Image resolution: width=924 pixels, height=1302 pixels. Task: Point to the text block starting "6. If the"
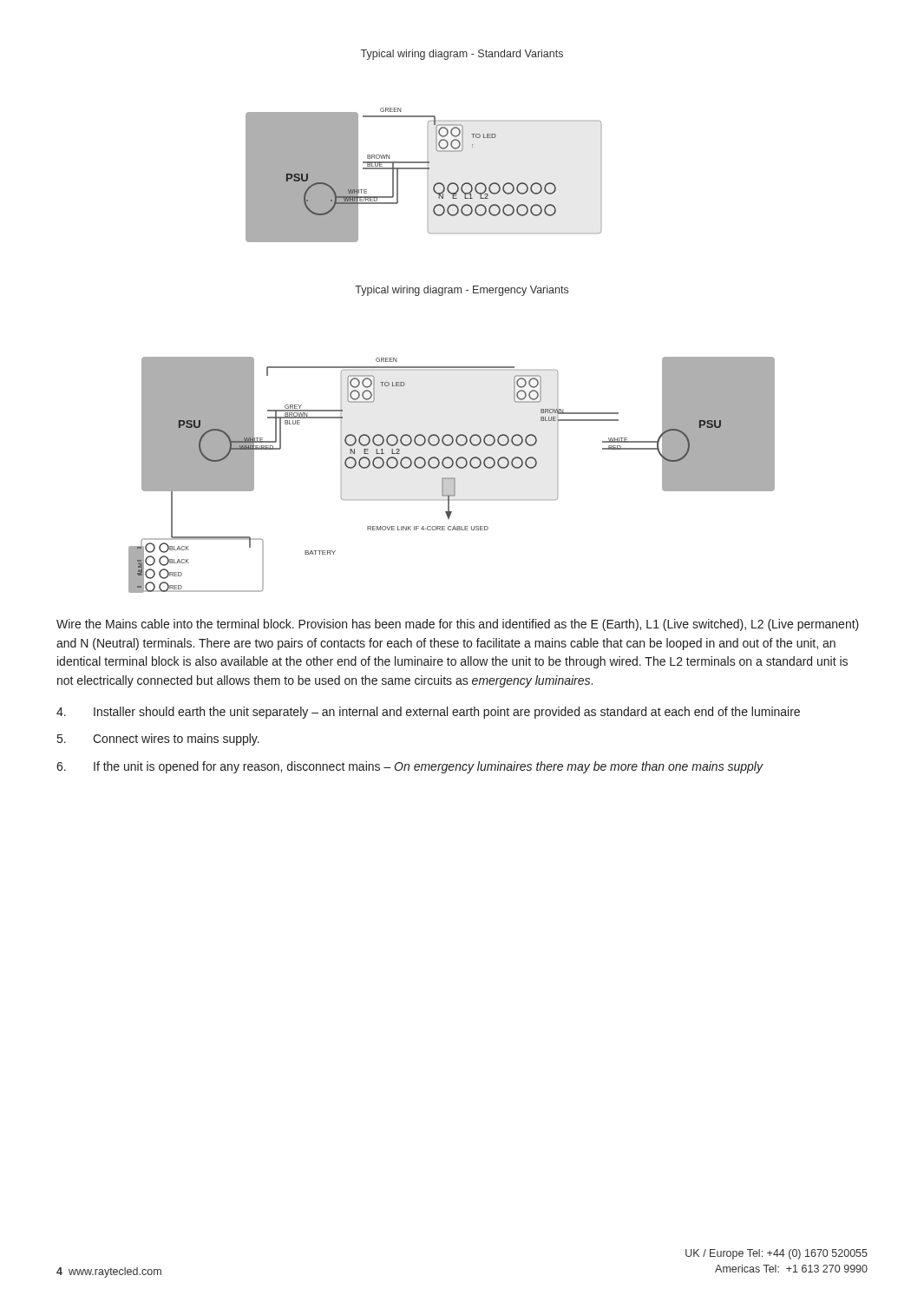[x=462, y=767]
